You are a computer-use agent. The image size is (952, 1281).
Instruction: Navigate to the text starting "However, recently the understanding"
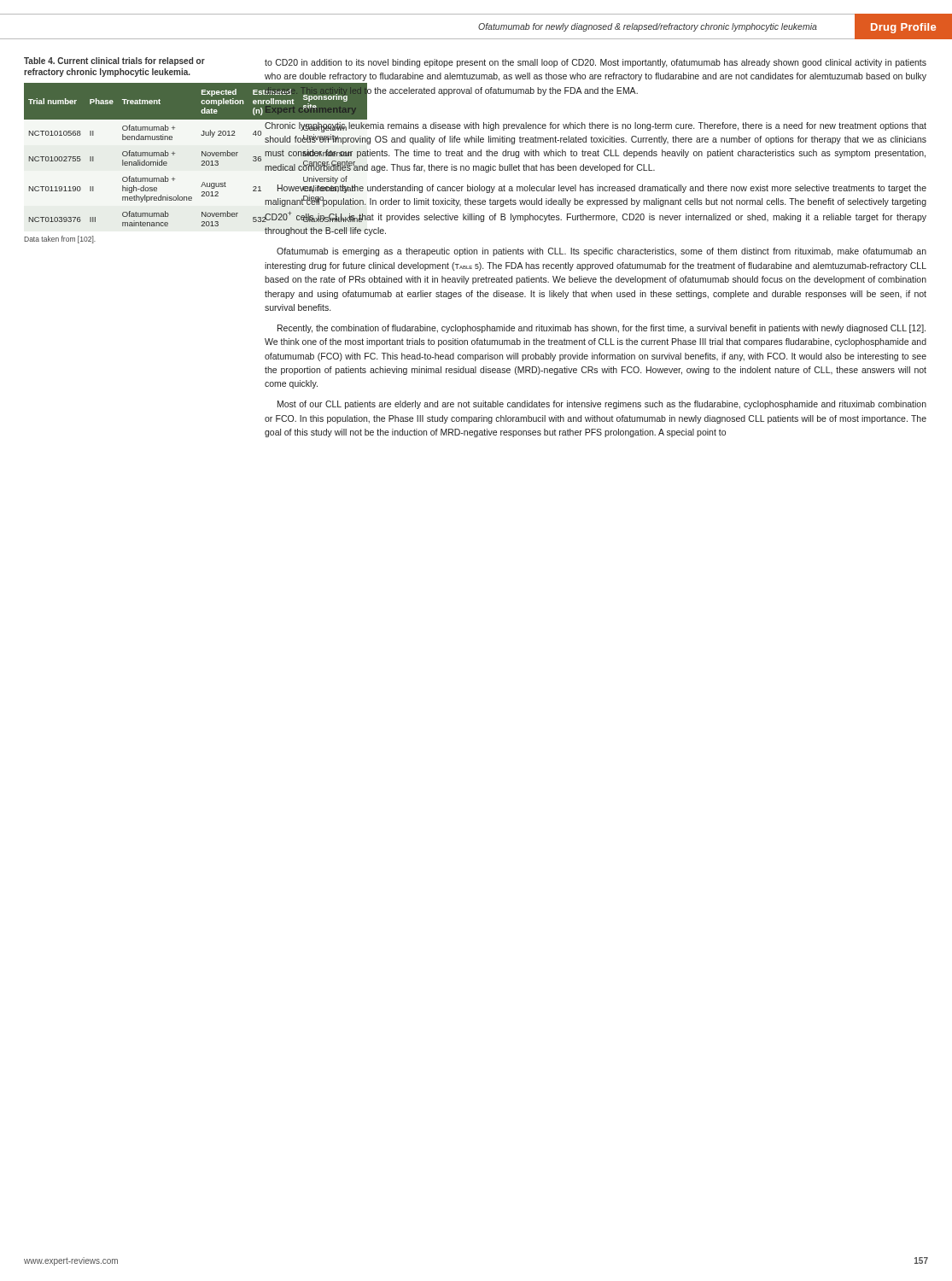pyautogui.click(x=596, y=209)
